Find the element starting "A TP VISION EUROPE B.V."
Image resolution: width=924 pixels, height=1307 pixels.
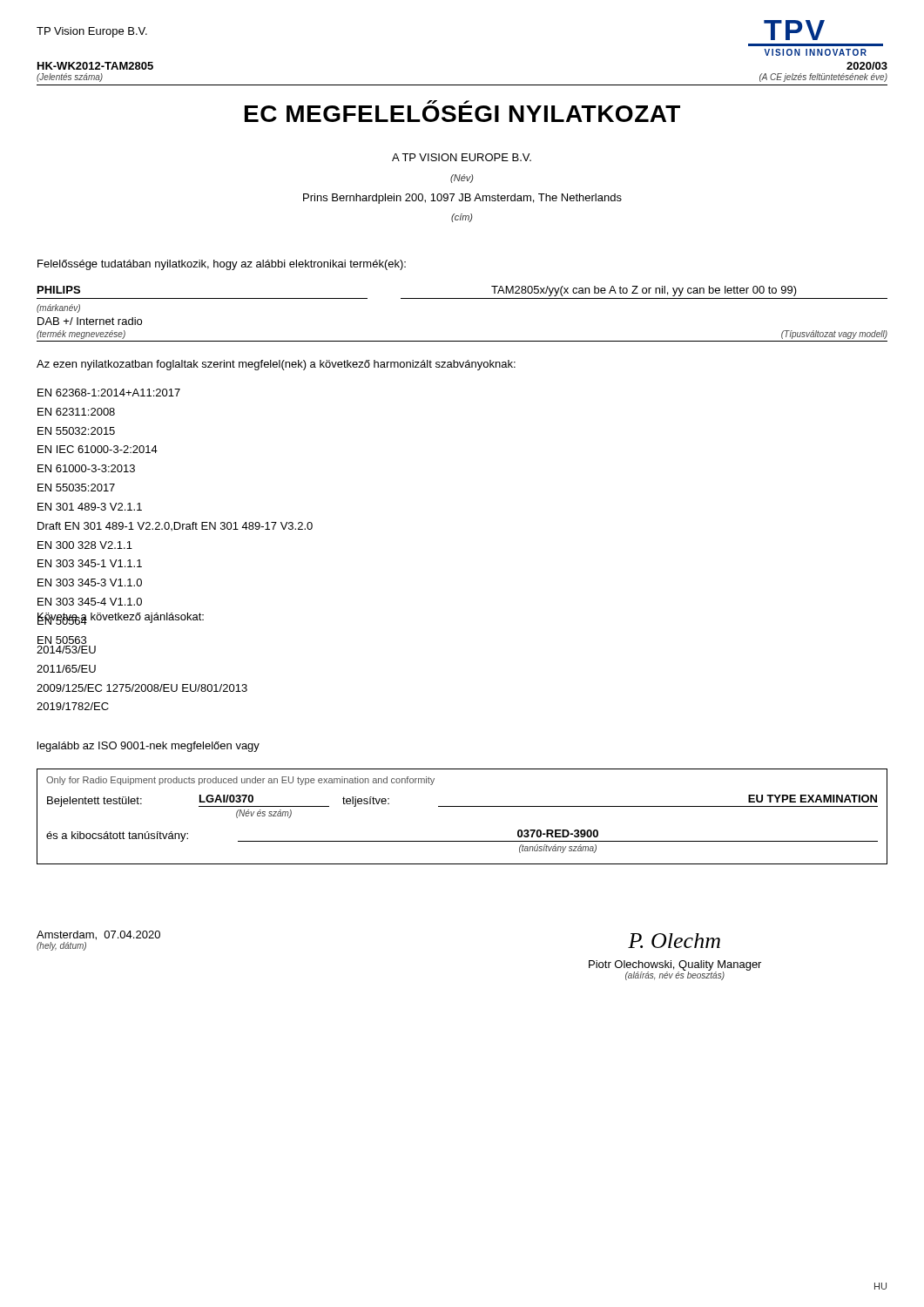(x=462, y=187)
